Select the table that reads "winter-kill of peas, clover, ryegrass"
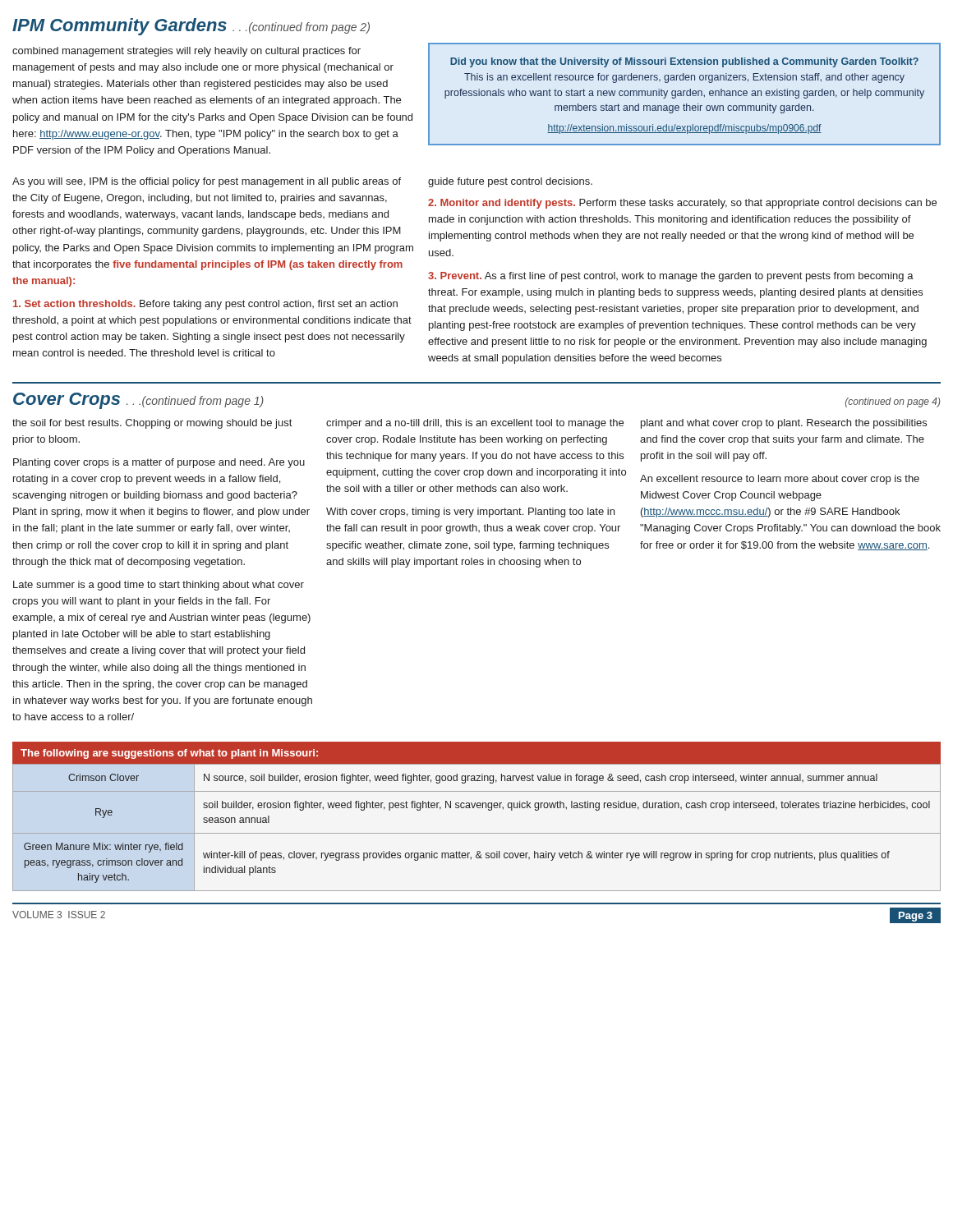This screenshot has height=1232, width=953. click(476, 816)
